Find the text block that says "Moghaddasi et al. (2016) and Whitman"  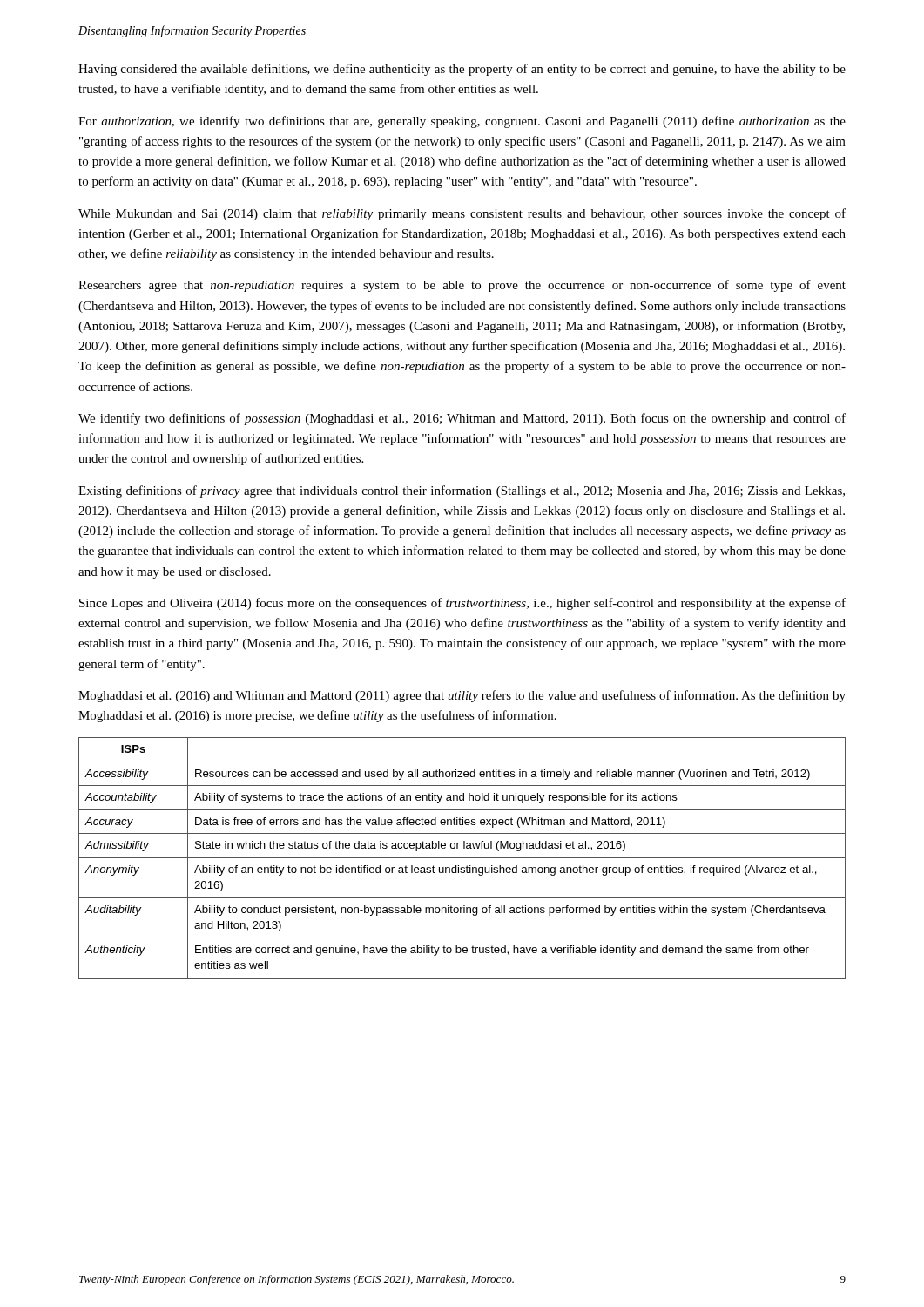(462, 706)
